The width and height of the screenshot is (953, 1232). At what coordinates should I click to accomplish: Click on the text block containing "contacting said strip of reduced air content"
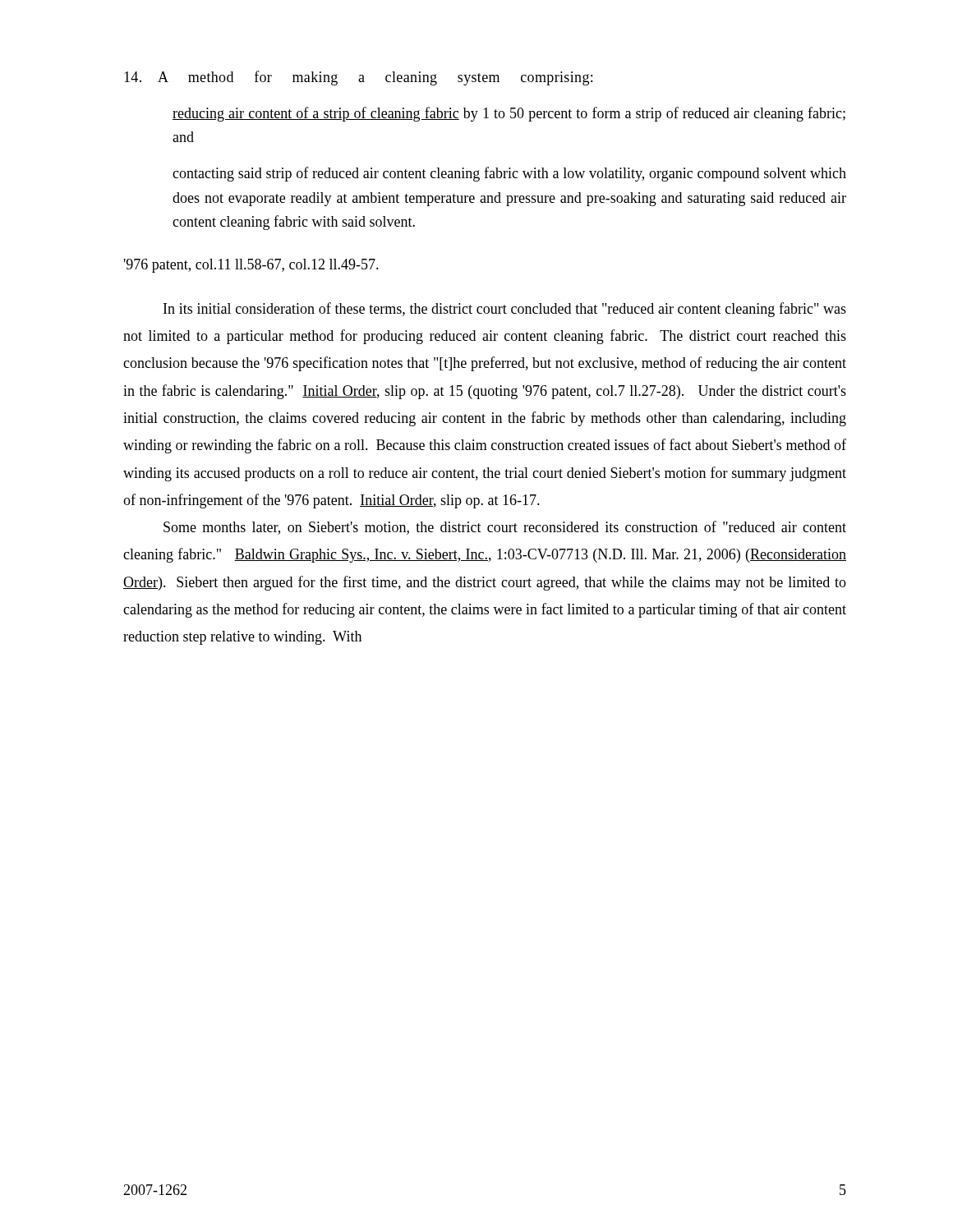pos(509,198)
